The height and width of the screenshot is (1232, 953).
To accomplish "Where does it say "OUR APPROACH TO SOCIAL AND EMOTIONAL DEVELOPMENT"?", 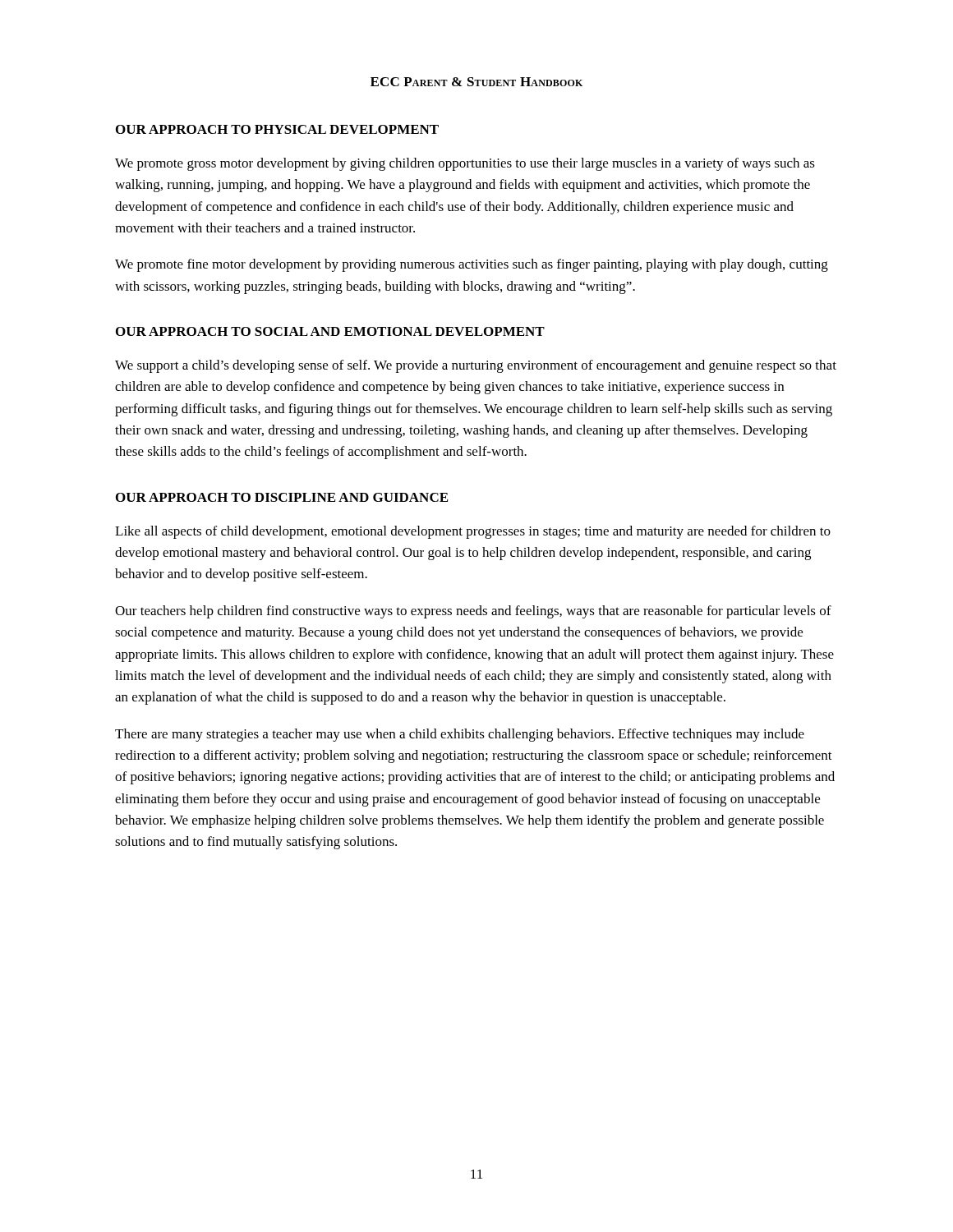I will 330,331.
